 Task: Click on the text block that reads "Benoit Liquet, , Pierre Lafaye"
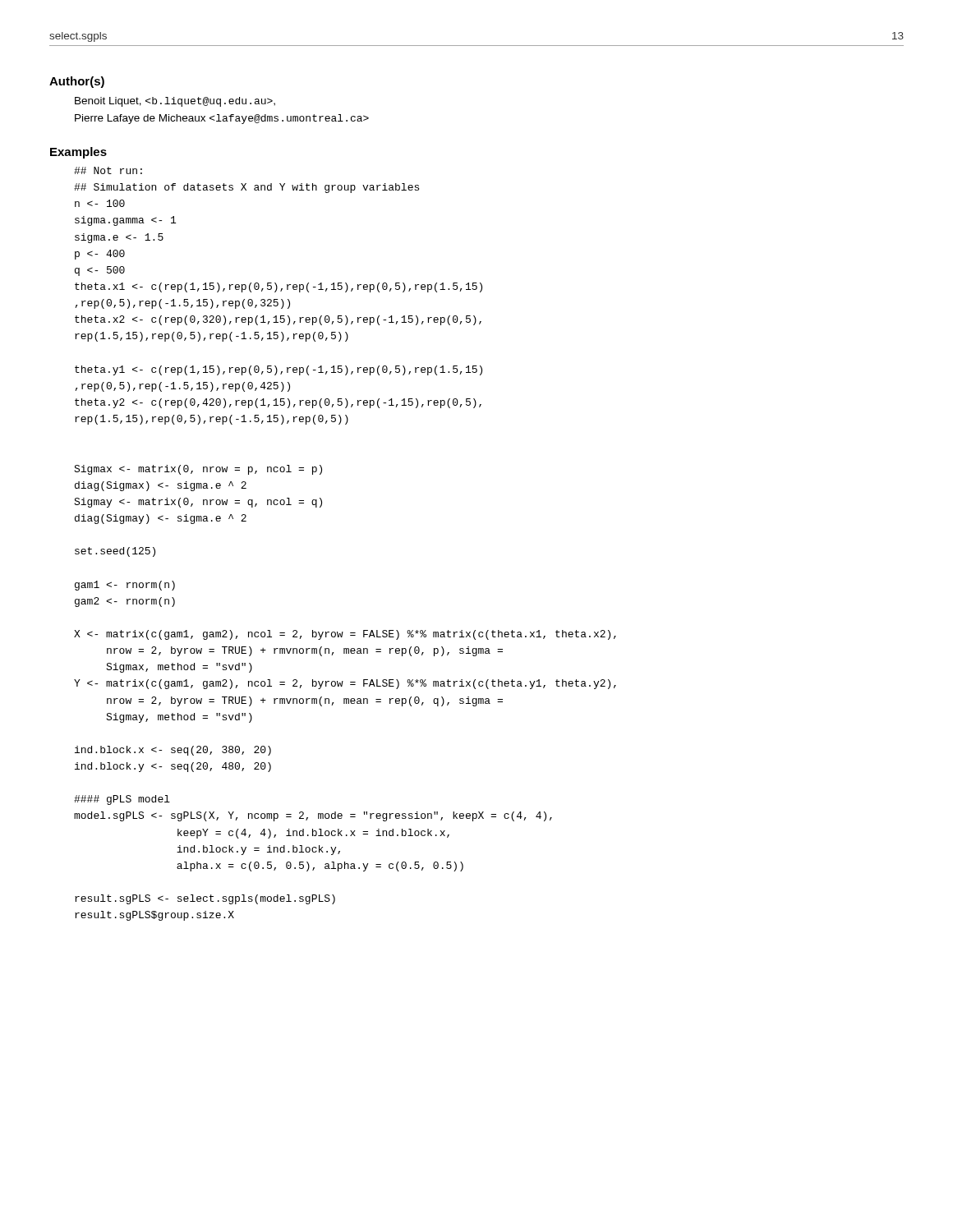[x=222, y=109]
